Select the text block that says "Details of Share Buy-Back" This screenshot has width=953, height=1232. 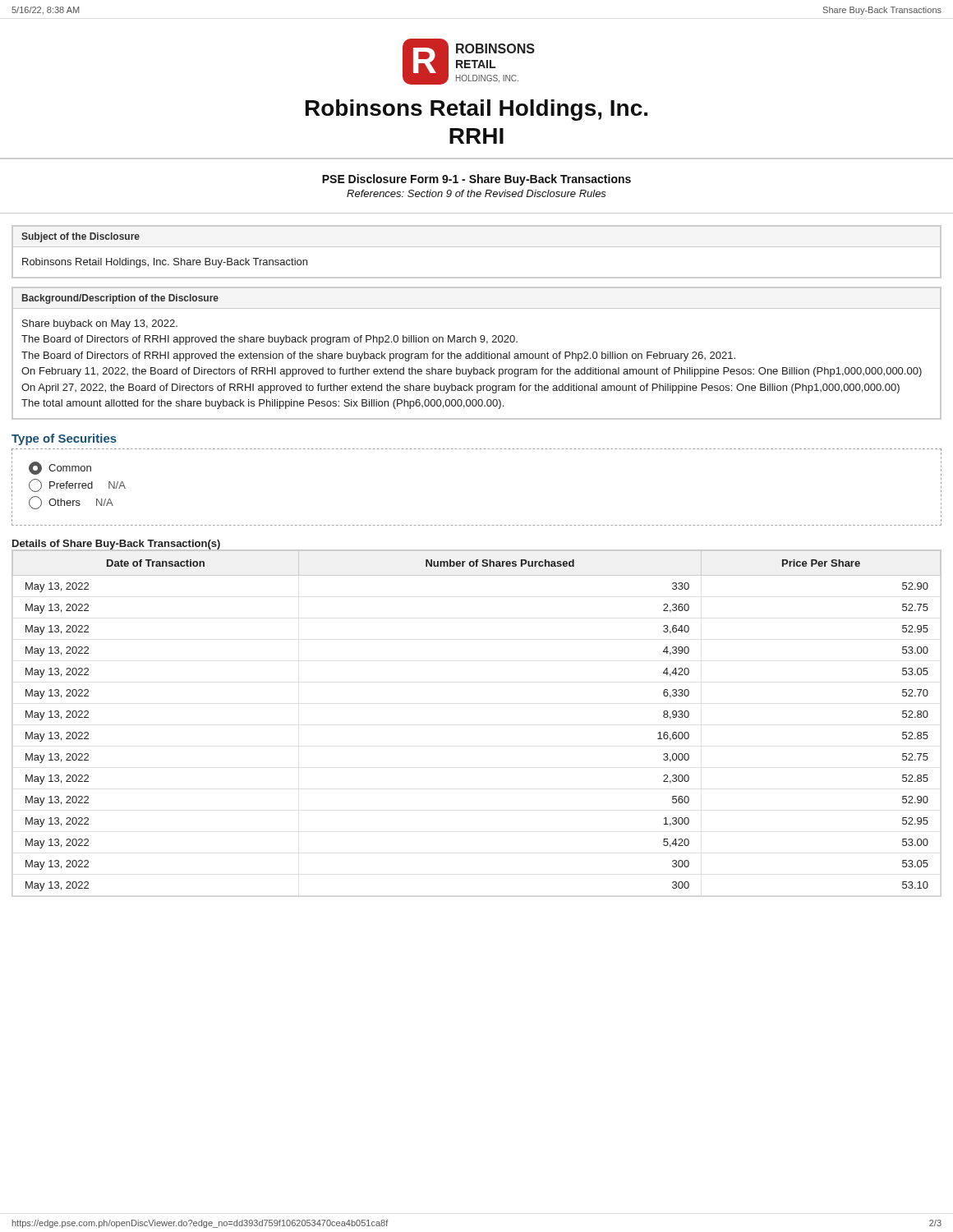(116, 543)
